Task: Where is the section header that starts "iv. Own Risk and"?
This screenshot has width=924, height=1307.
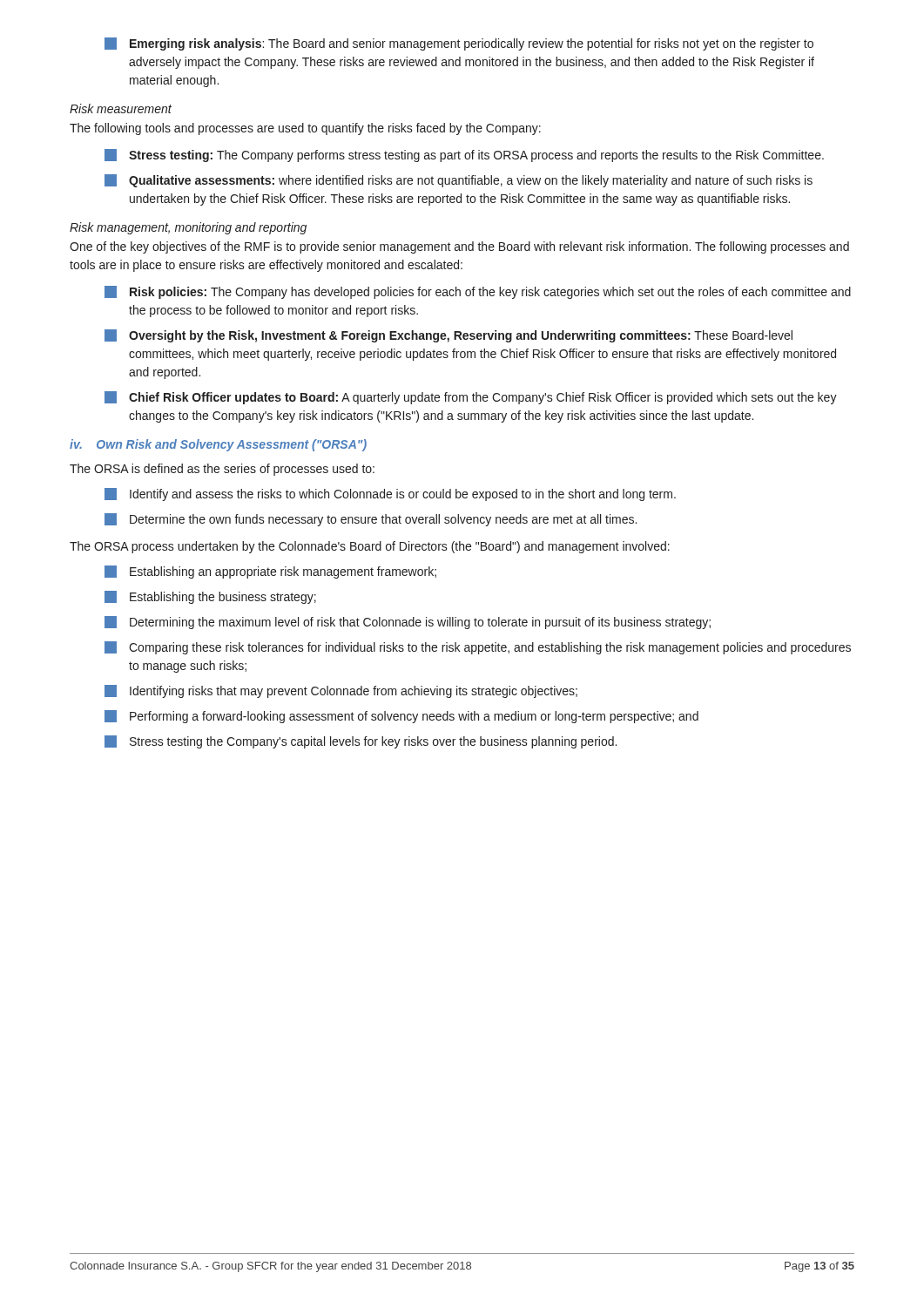Action: (x=218, y=444)
